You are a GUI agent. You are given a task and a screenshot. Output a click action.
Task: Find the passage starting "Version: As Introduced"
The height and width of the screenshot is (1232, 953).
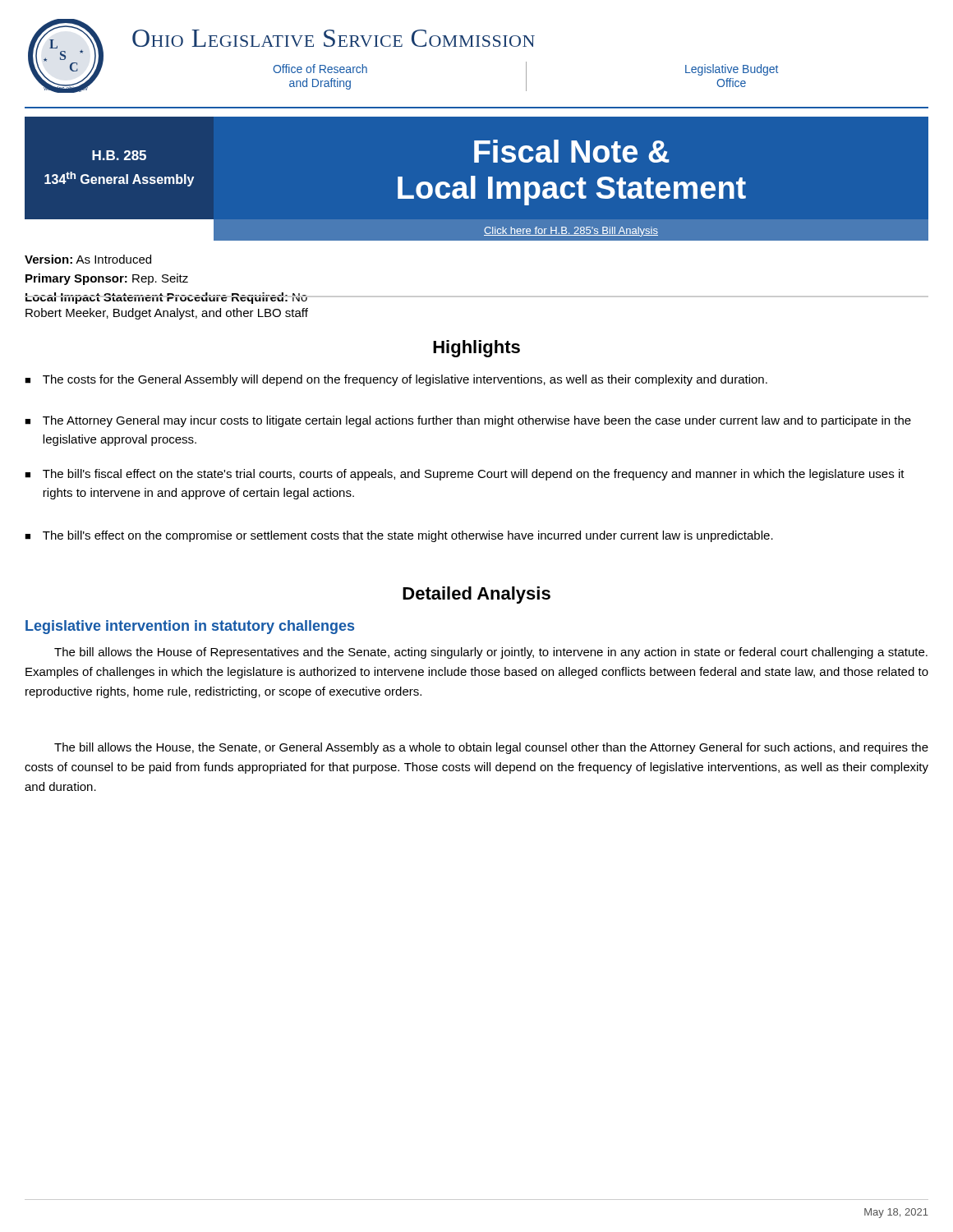tap(88, 259)
